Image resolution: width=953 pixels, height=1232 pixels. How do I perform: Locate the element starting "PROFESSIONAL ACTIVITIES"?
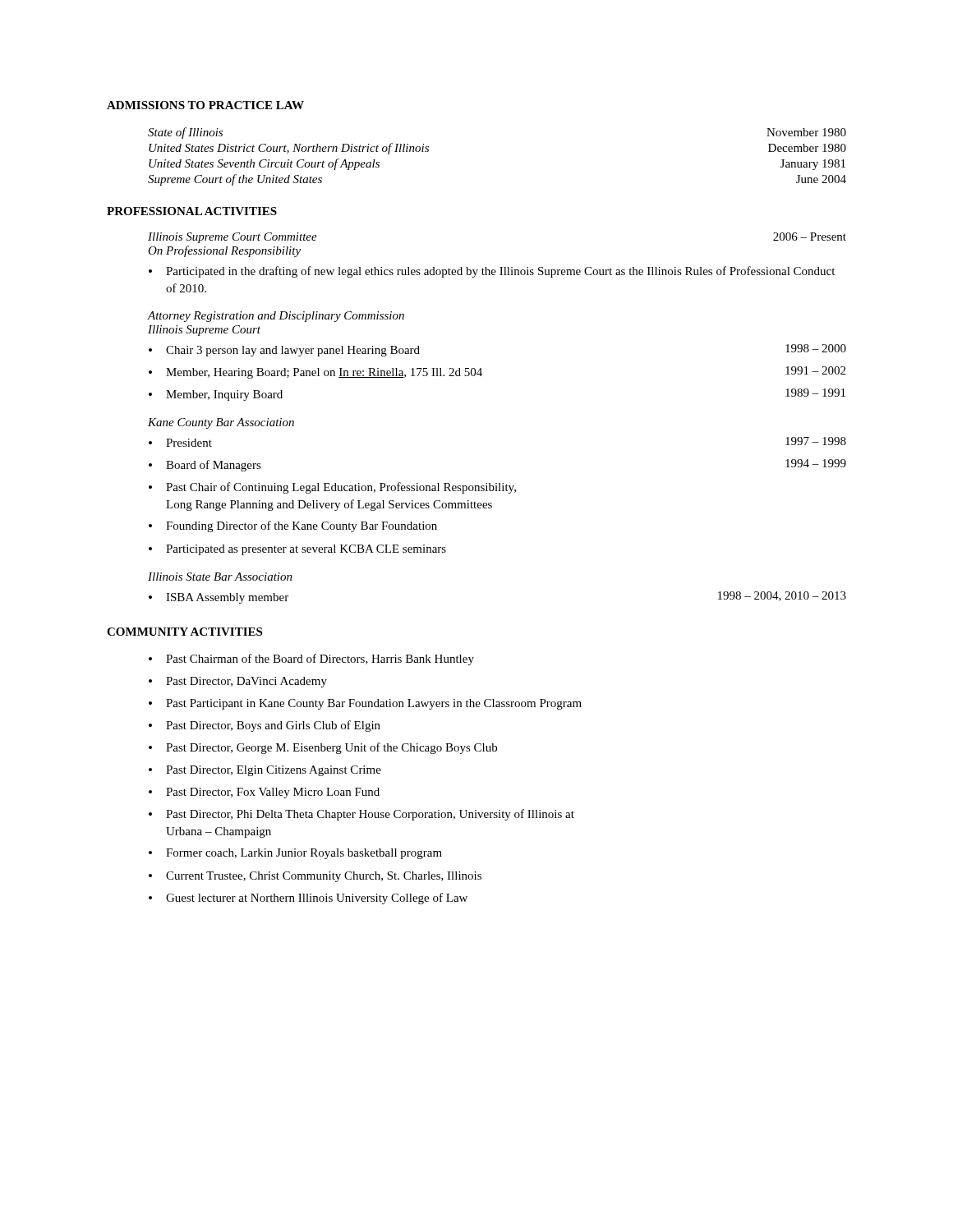tap(192, 211)
